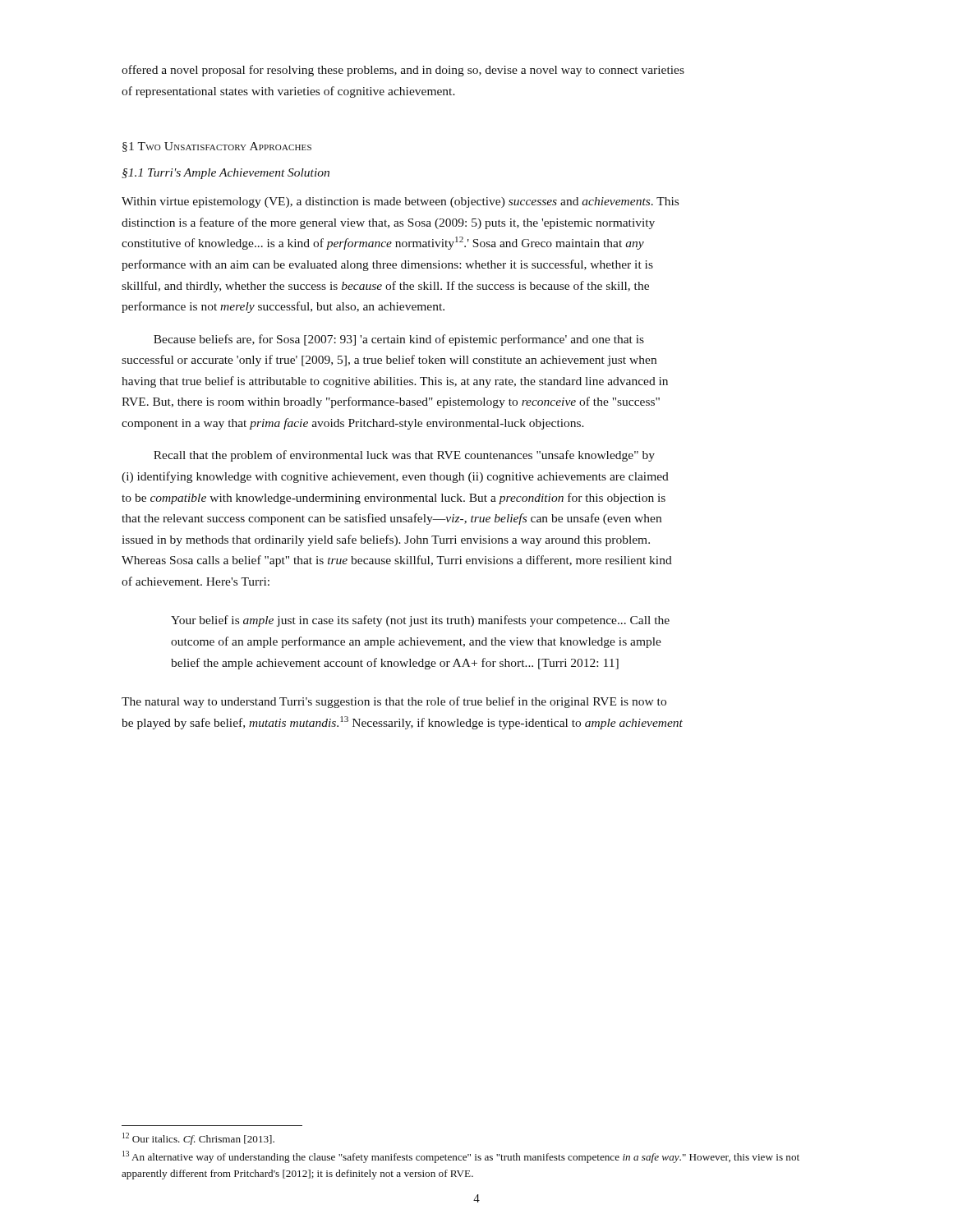The width and height of the screenshot is (953, 1232).
Task: Find "§1.1 Turri's Ample Achievement Solution" on this page
Action: [x=226, y=172]
